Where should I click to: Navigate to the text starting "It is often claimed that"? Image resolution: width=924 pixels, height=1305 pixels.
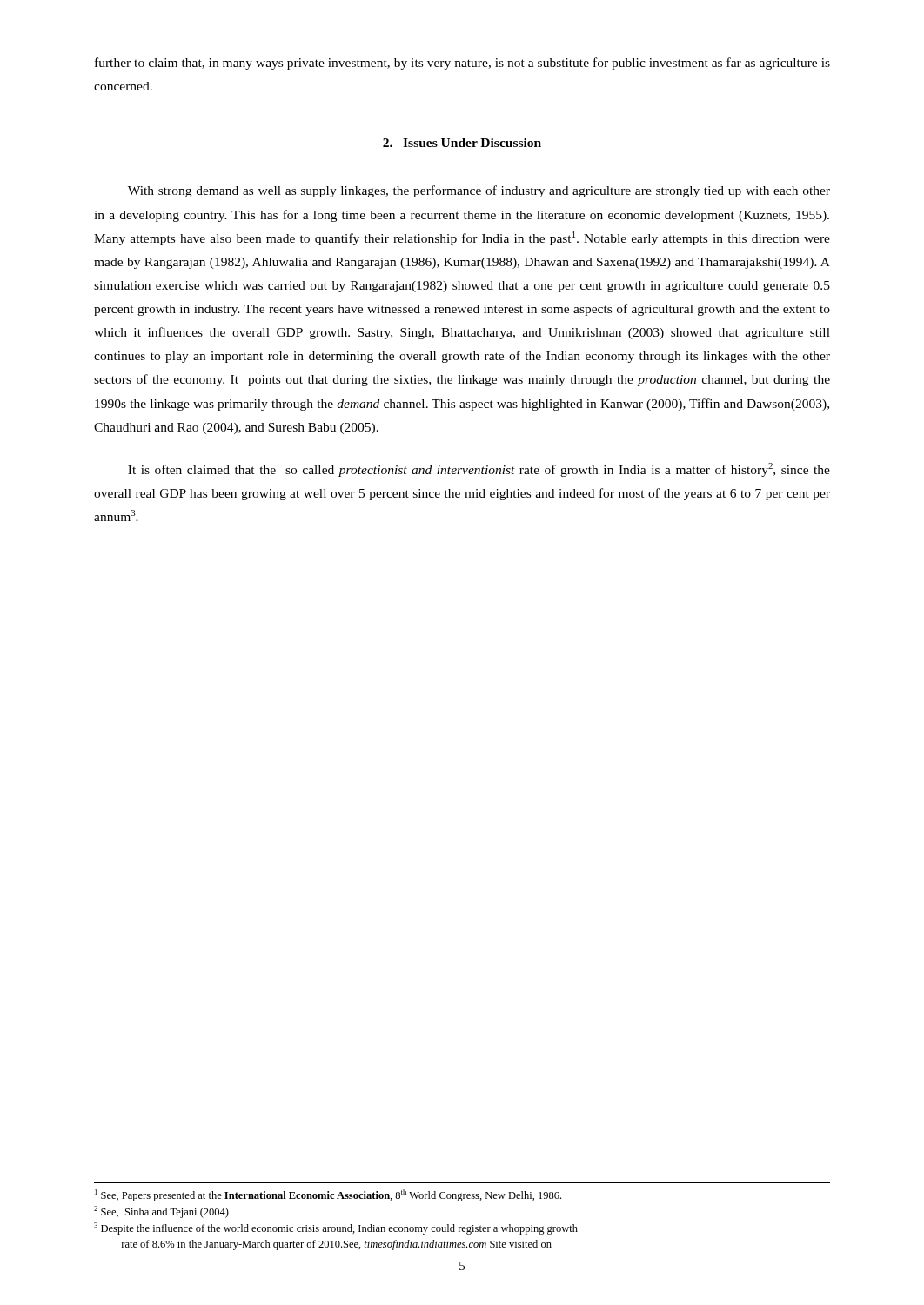click(x=462, y=492)
